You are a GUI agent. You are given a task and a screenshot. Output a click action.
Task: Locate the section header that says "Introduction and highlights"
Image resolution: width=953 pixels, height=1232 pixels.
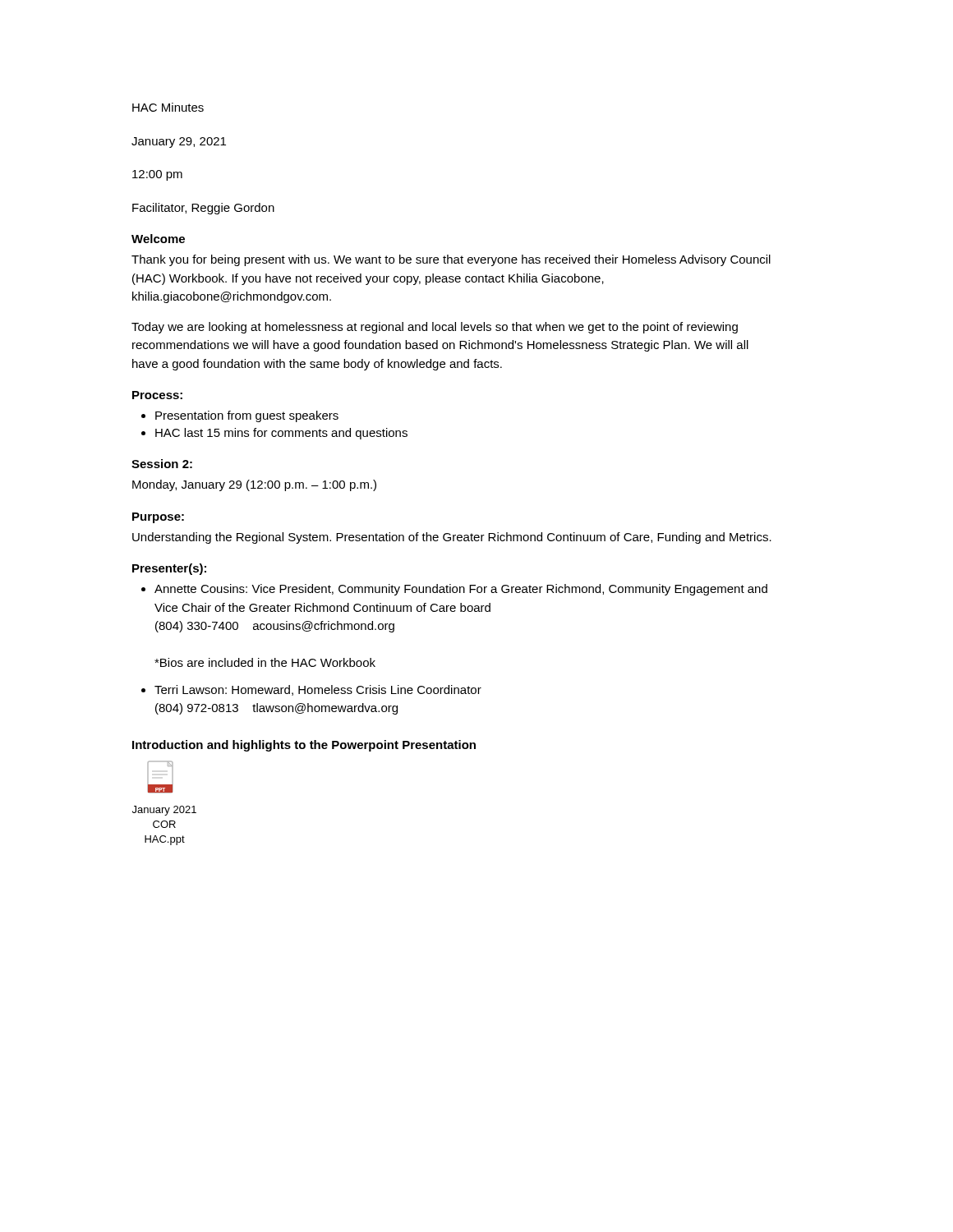point(304,744)
